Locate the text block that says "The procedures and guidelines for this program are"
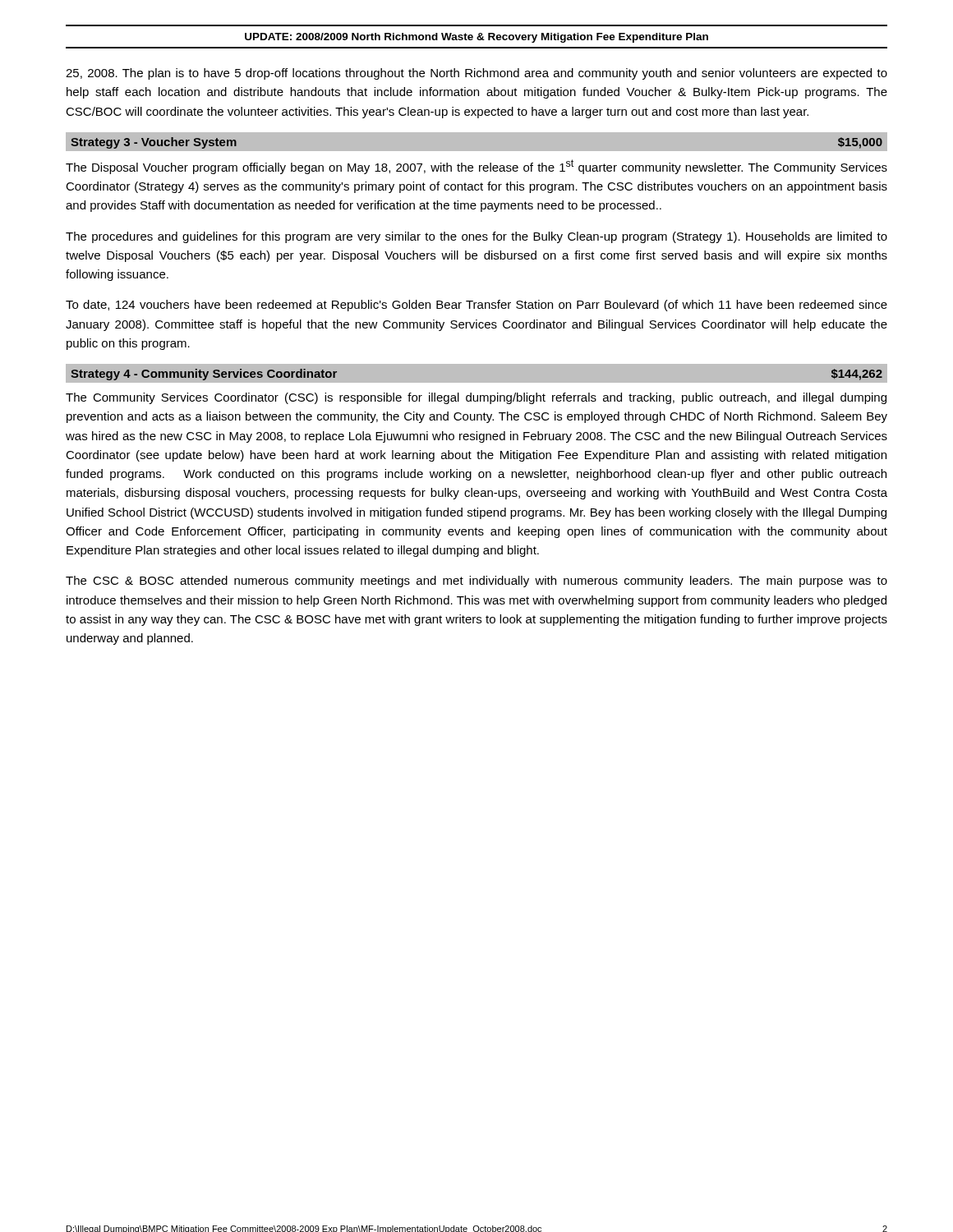The width and height of the screenshot is (953, 1232). click(x=476, y=255)
